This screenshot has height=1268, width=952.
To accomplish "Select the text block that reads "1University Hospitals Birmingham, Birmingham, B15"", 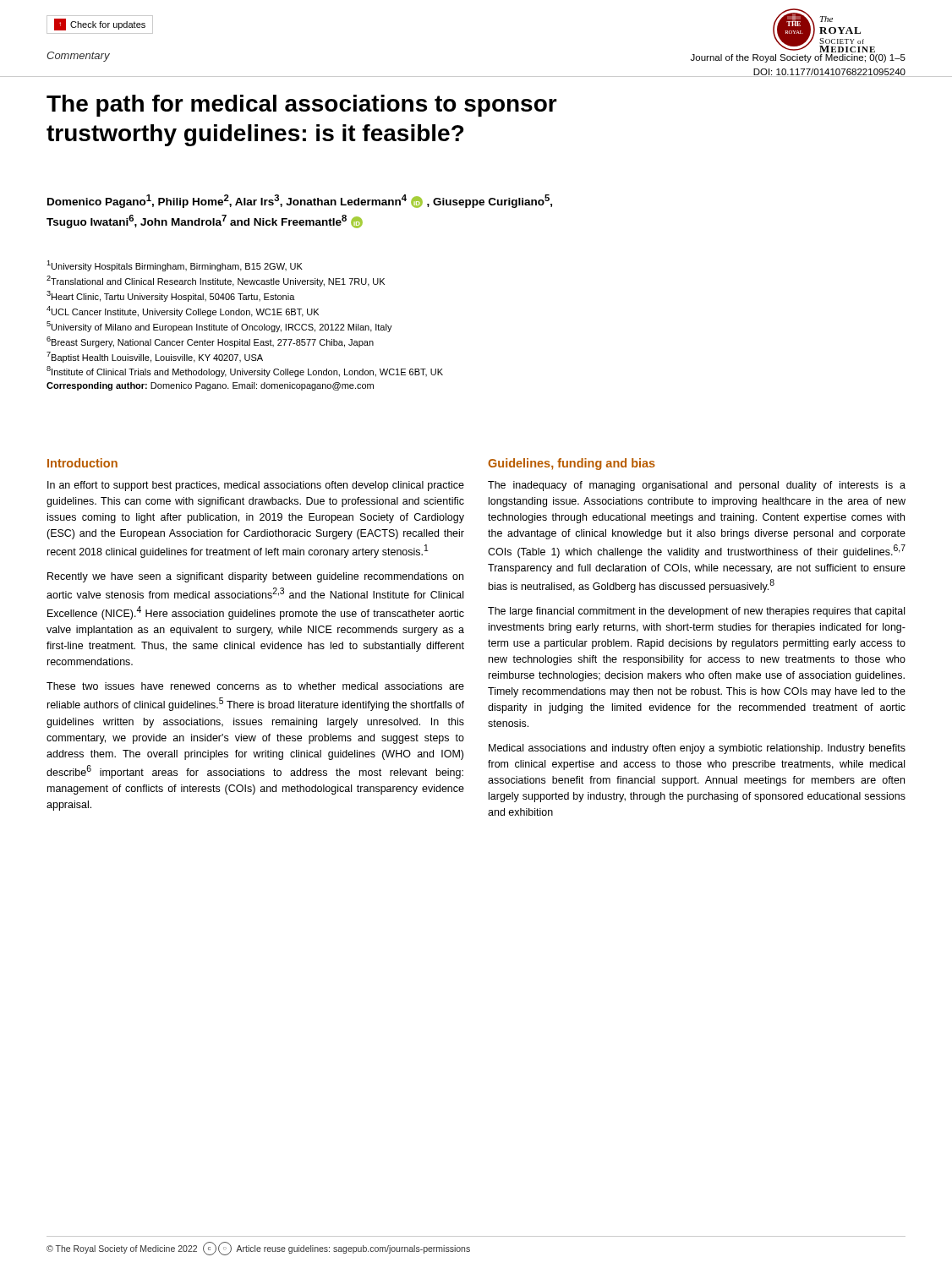I will [x=245, y=325].
